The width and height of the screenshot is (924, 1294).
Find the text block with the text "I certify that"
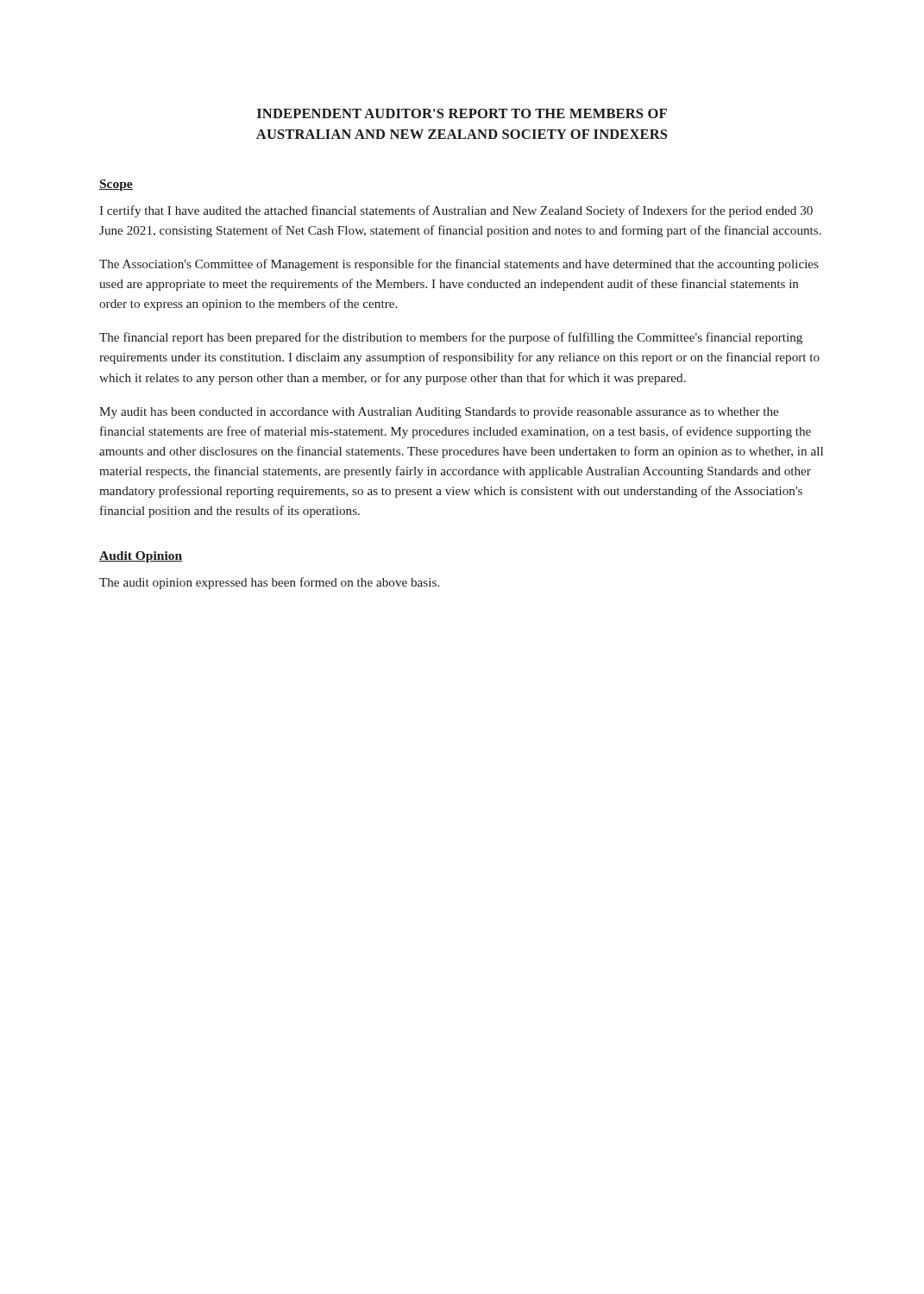click(x=461, y=220)
